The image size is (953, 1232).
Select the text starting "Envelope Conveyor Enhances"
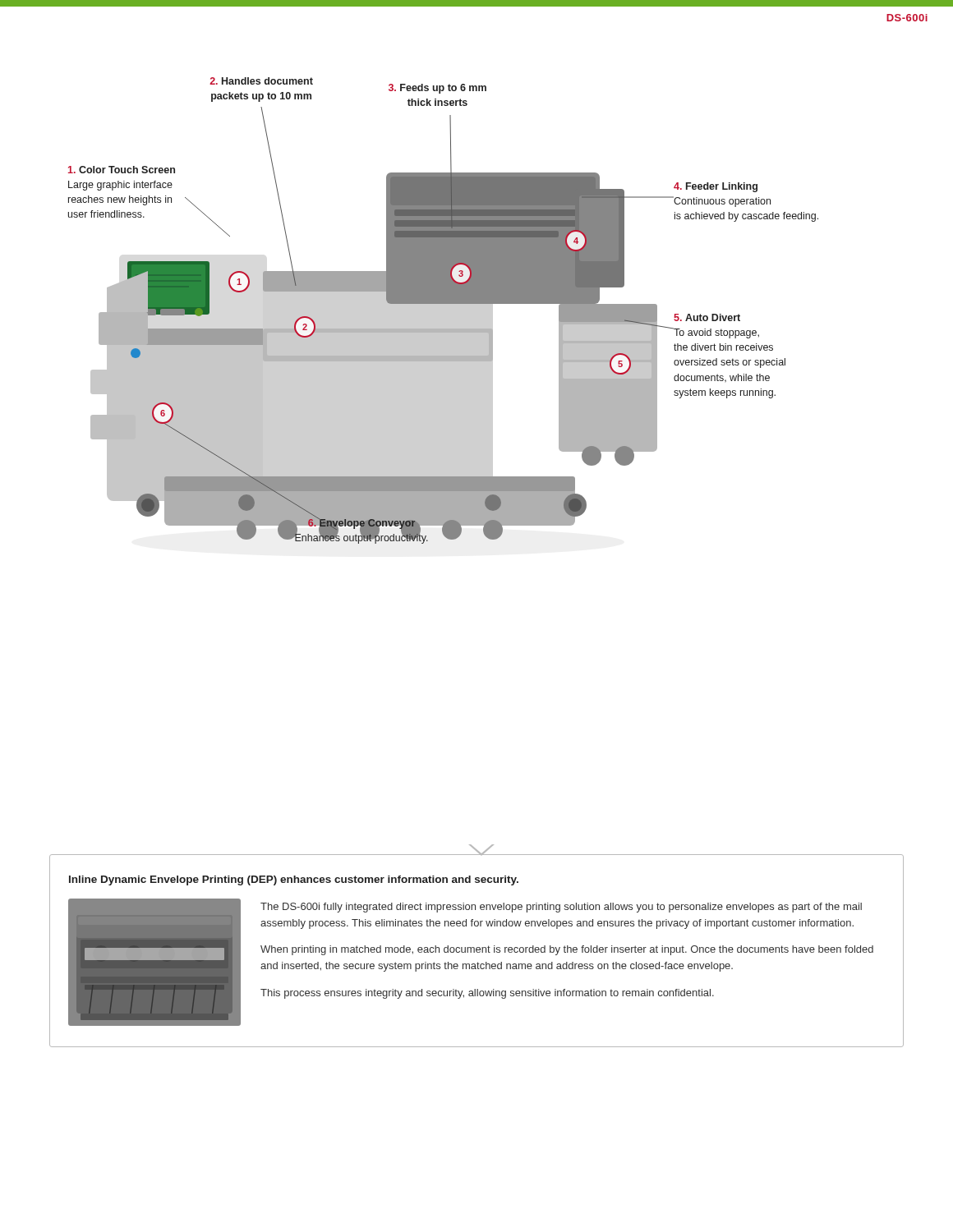[361, 531]
